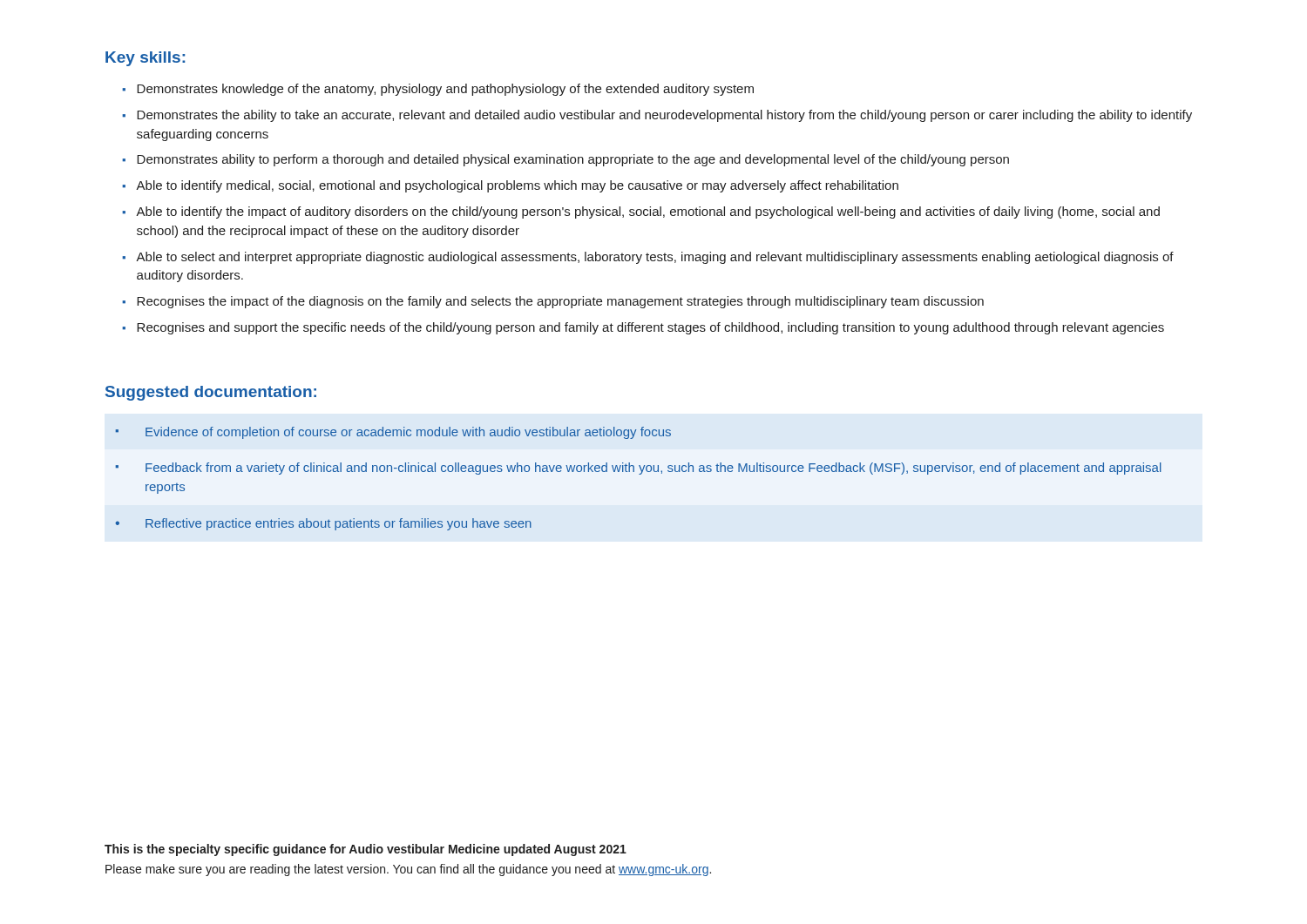Click on the list item containing "▪ Able to identify the impact of"

point(662,221)
